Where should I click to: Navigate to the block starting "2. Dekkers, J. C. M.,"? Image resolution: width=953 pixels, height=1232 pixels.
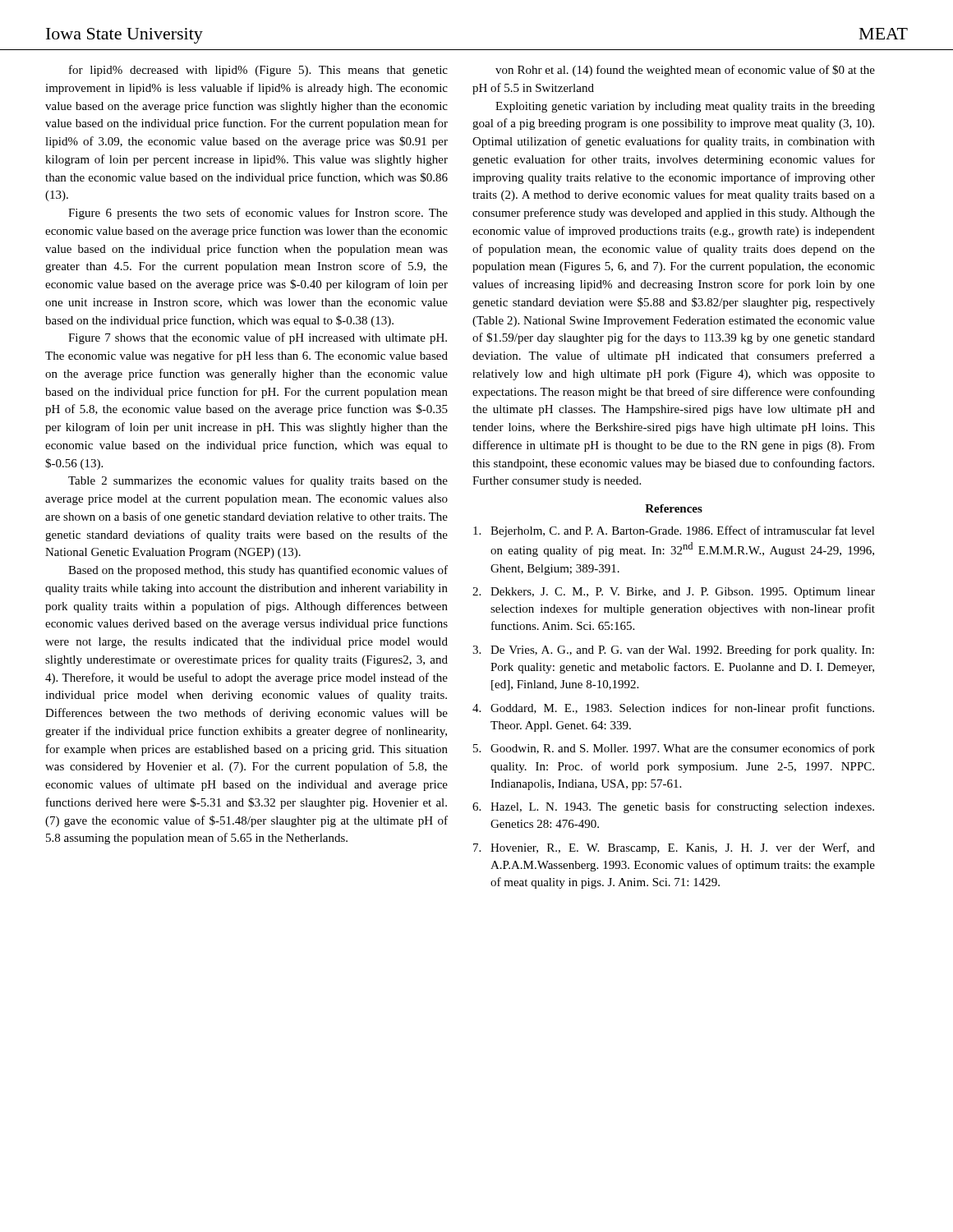tap(674, 609)
